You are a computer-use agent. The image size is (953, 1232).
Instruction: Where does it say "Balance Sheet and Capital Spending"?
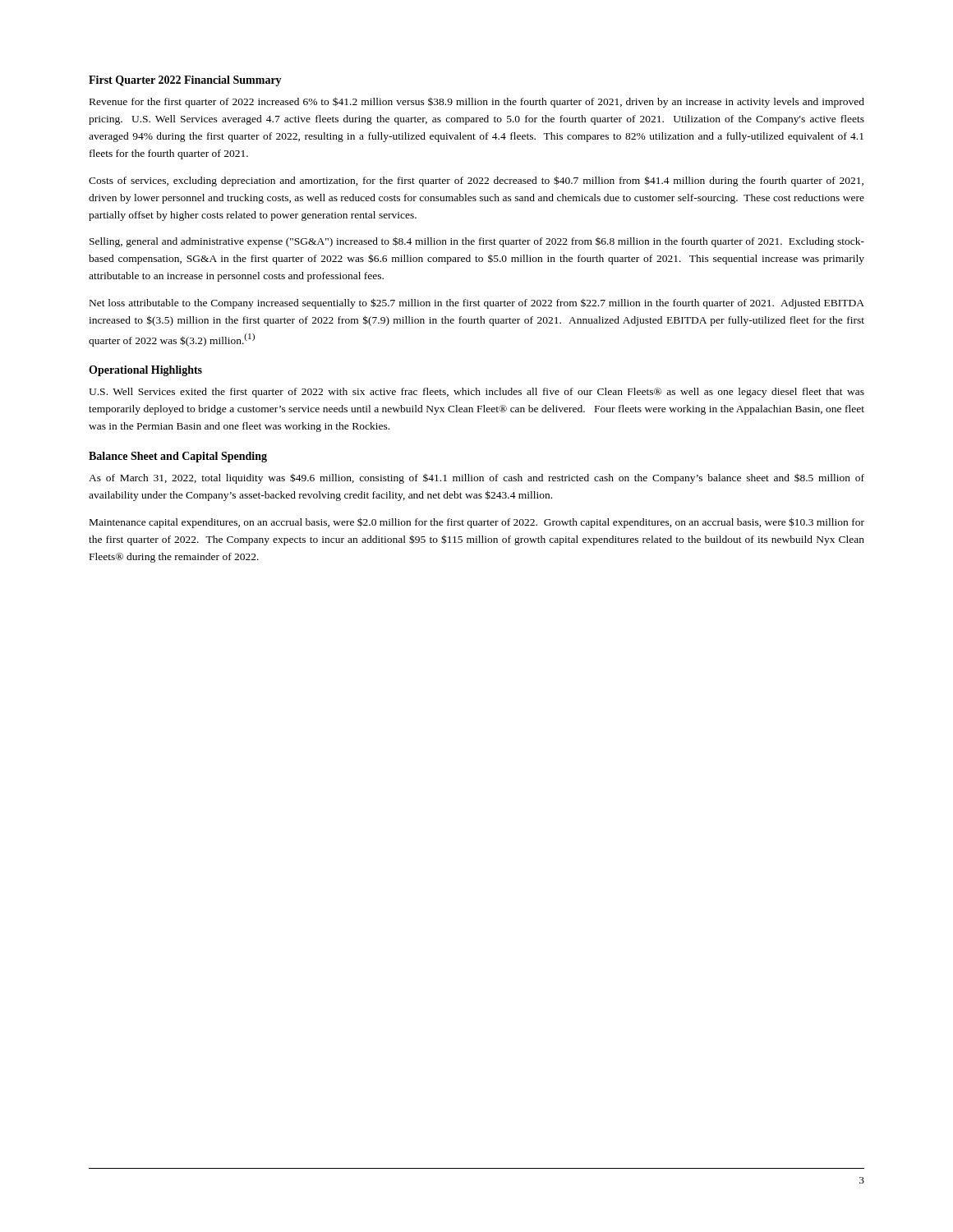pos(178,456)
